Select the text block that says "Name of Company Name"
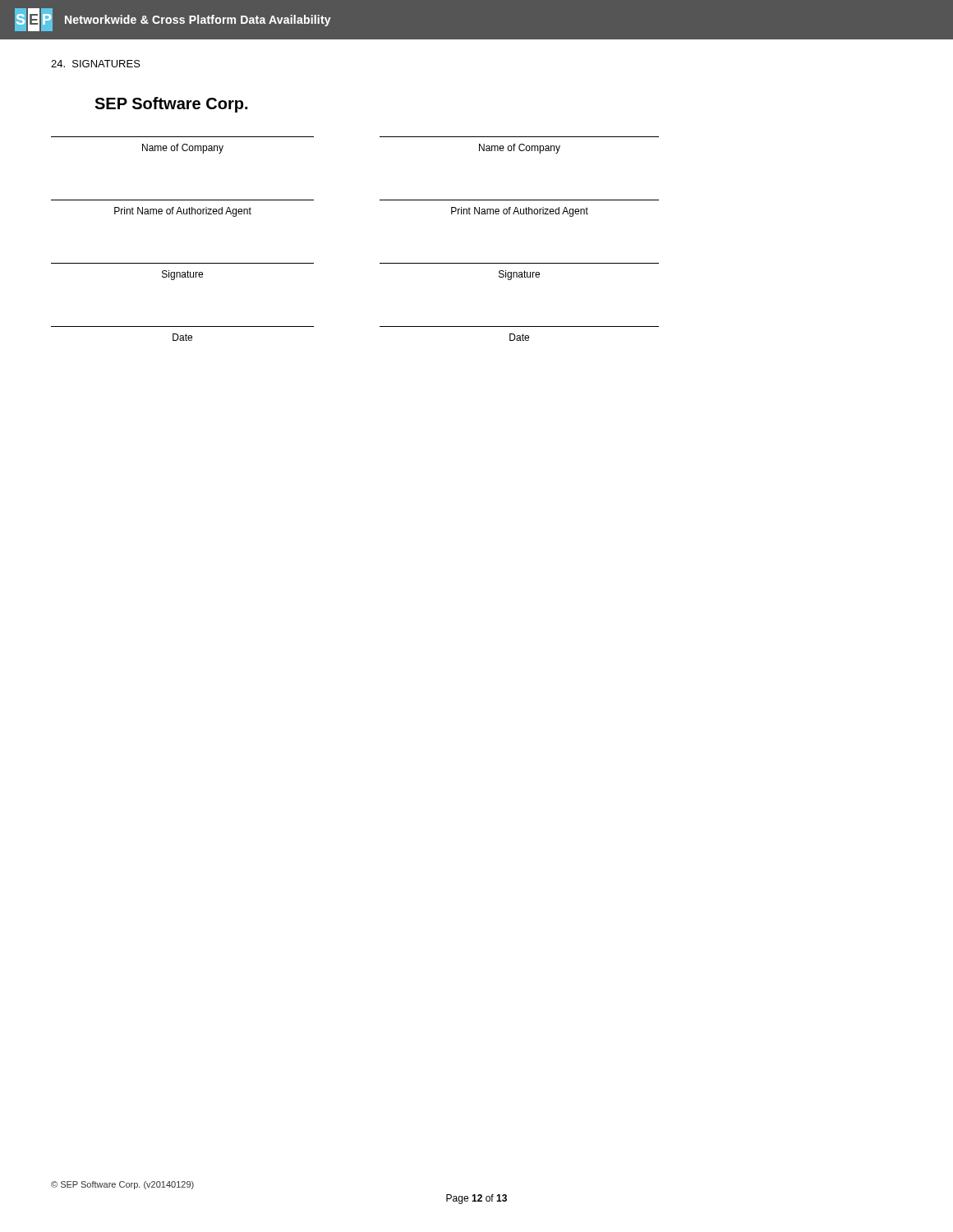953x1232 pixels. (x=175, y=148)
